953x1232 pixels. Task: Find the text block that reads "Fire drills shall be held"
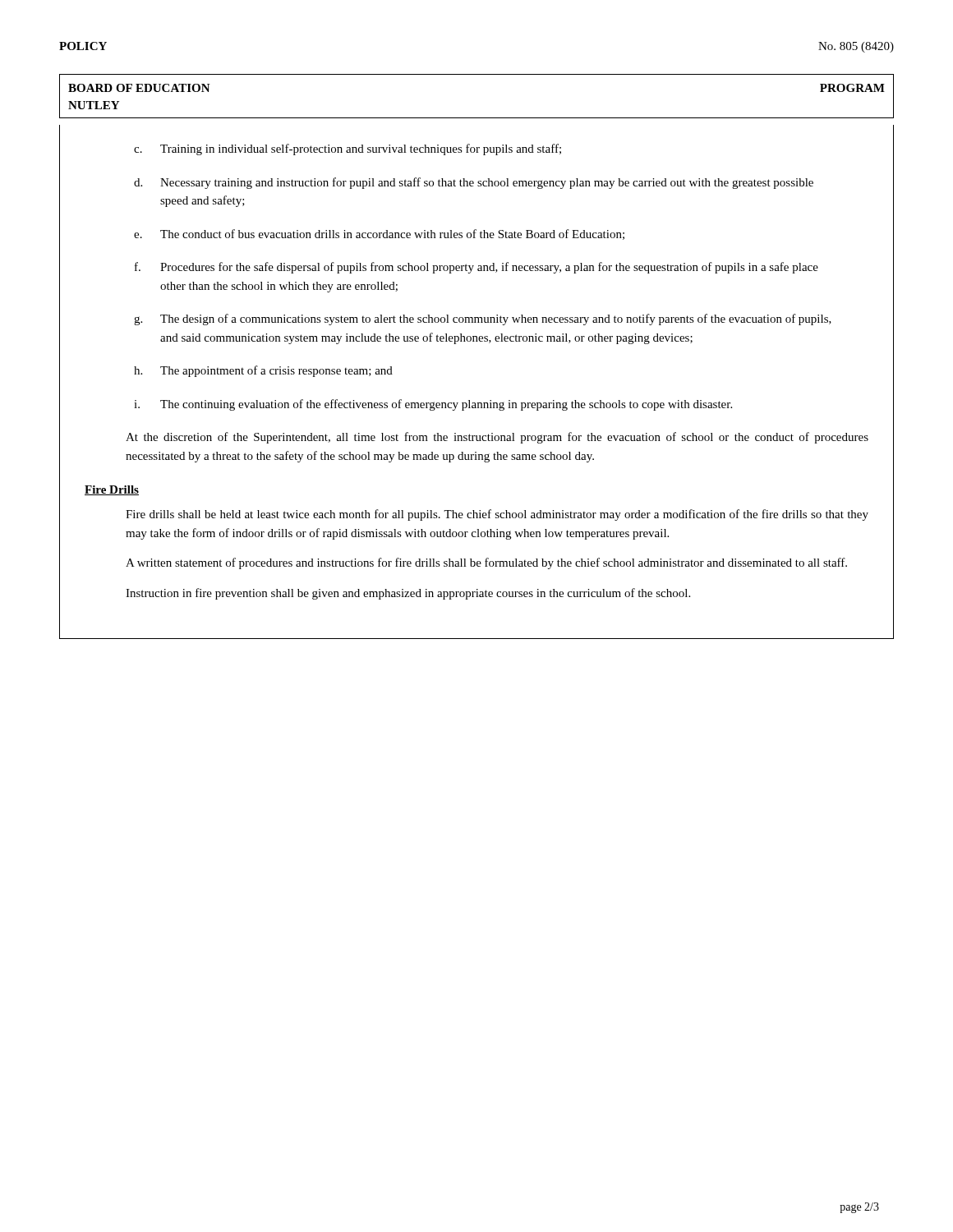point(497,523)
